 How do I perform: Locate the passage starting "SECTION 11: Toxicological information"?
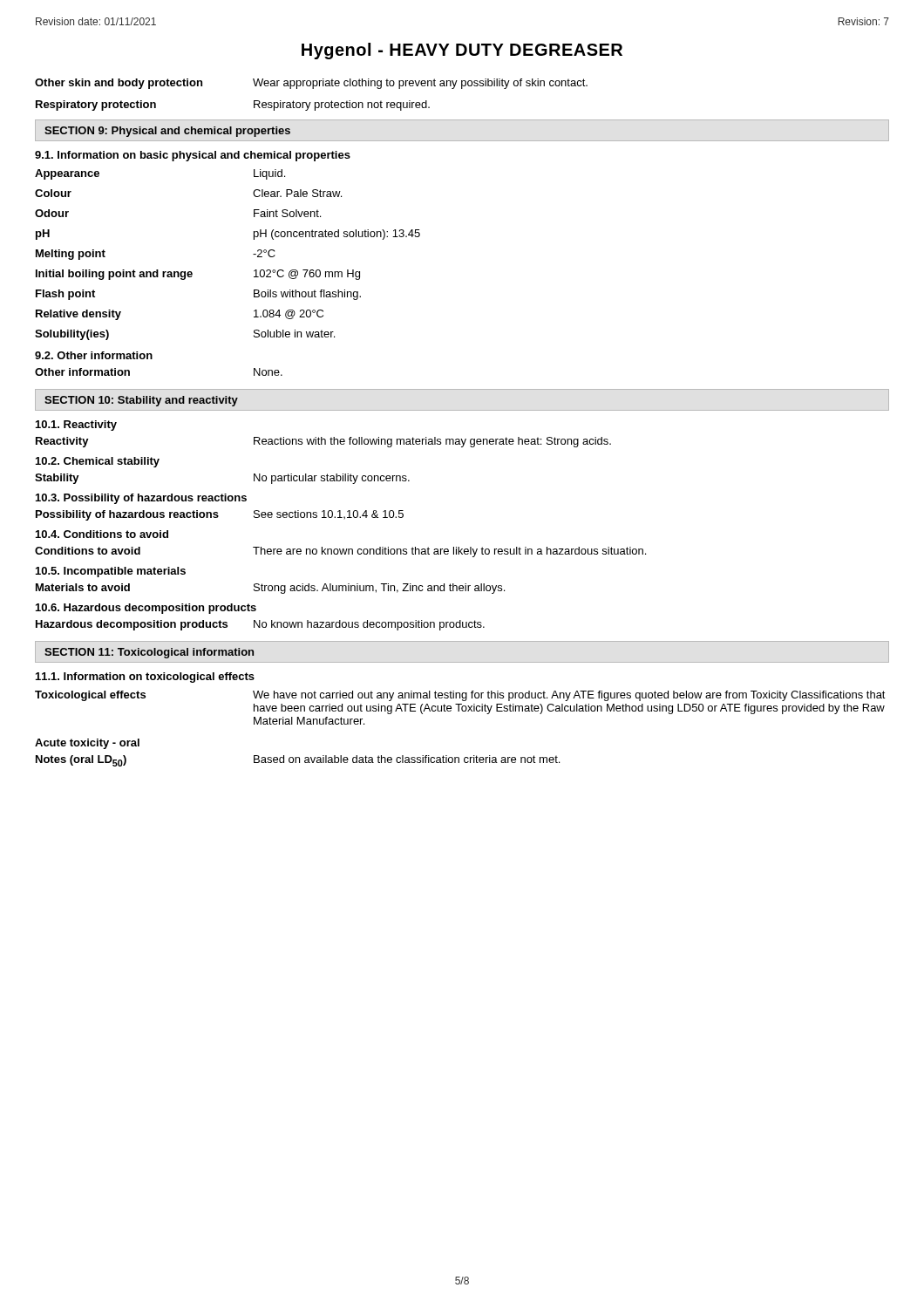150,652
